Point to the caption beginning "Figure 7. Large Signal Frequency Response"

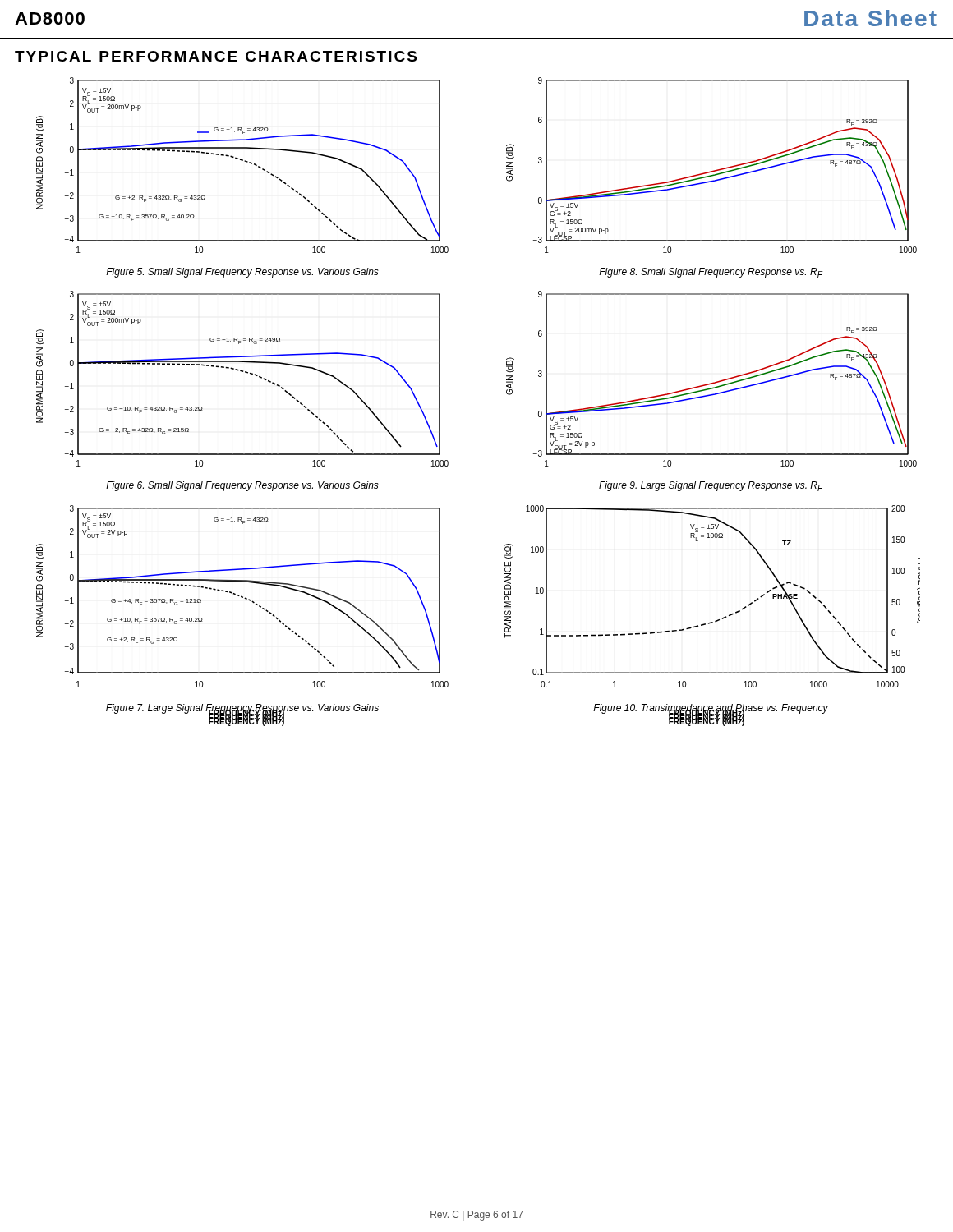(242, 708)
